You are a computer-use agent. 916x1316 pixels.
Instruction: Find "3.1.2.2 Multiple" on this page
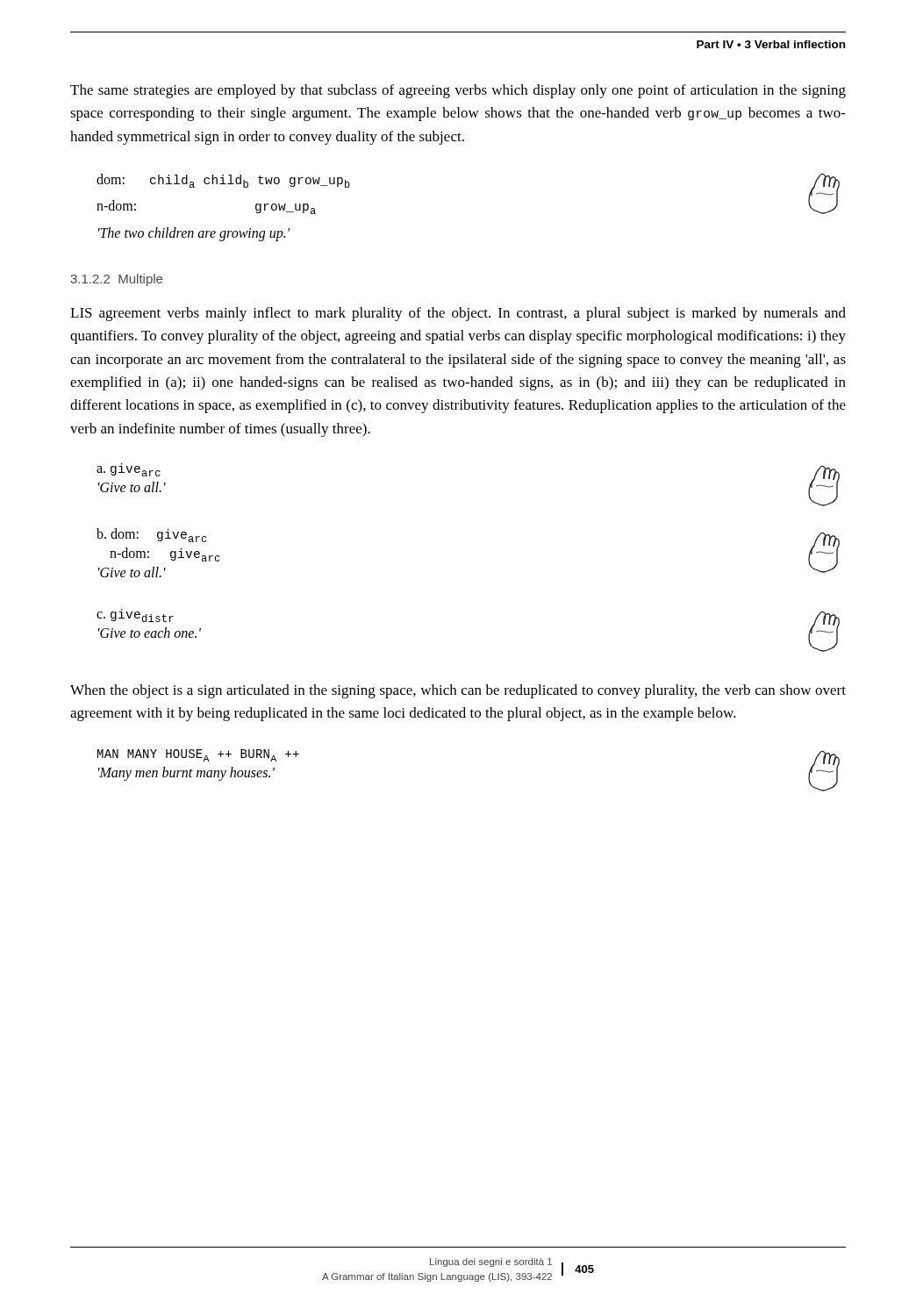[x=117, y=279]
